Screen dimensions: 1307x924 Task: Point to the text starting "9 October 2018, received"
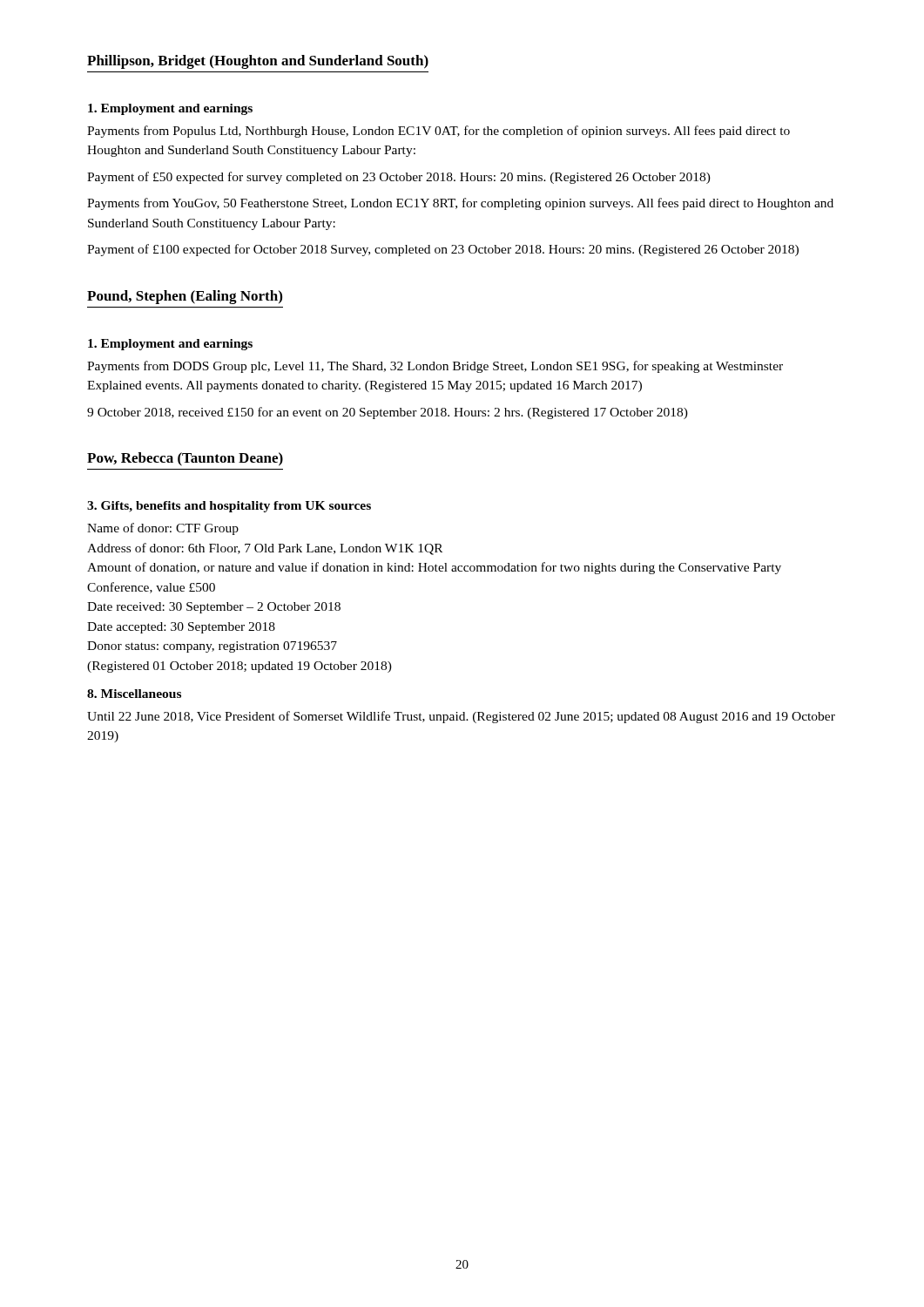388,412
